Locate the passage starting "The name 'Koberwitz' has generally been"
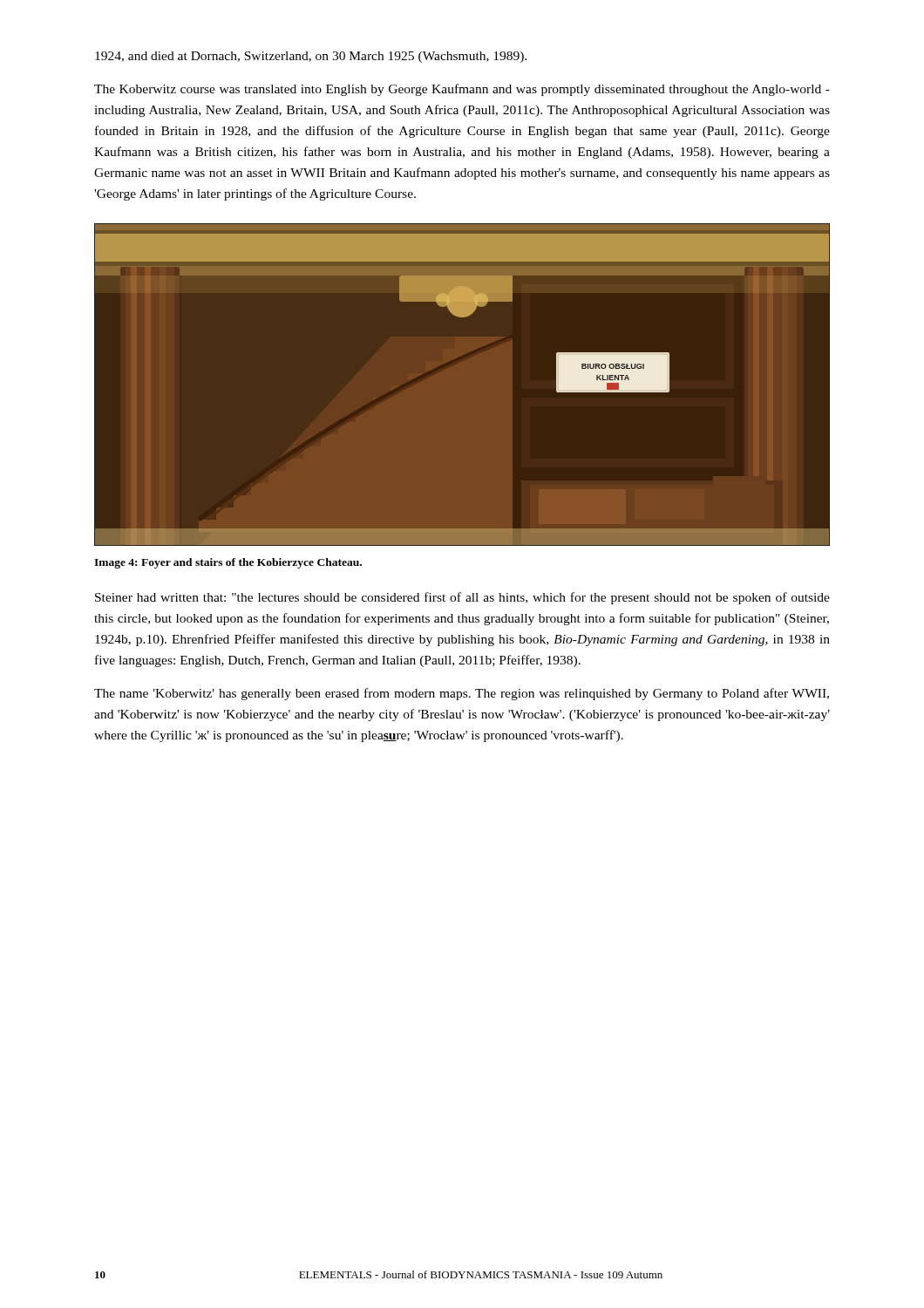 tap(462, 714)
